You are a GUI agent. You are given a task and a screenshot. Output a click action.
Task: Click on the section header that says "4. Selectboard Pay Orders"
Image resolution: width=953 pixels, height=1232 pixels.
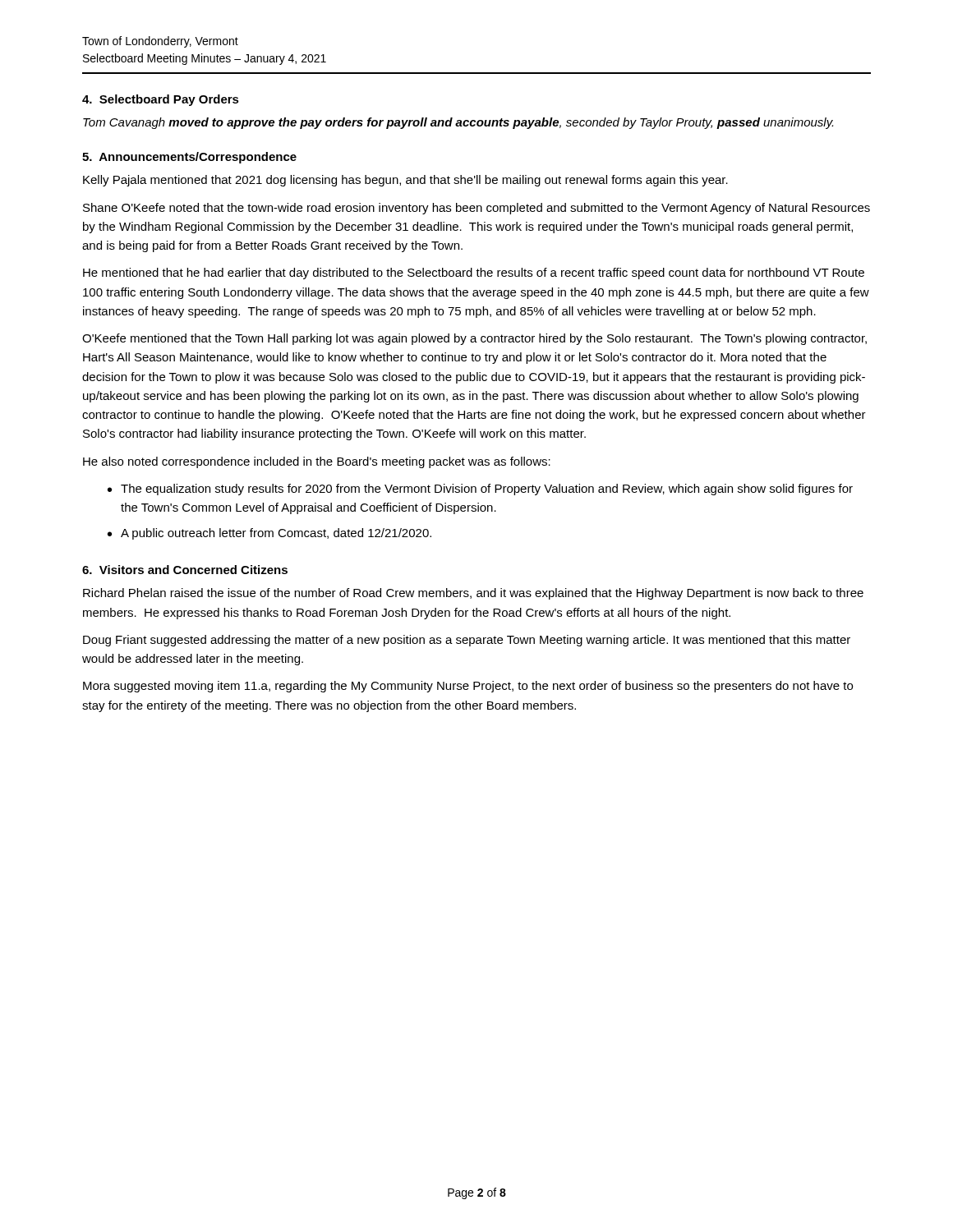(x=161, y=99)
